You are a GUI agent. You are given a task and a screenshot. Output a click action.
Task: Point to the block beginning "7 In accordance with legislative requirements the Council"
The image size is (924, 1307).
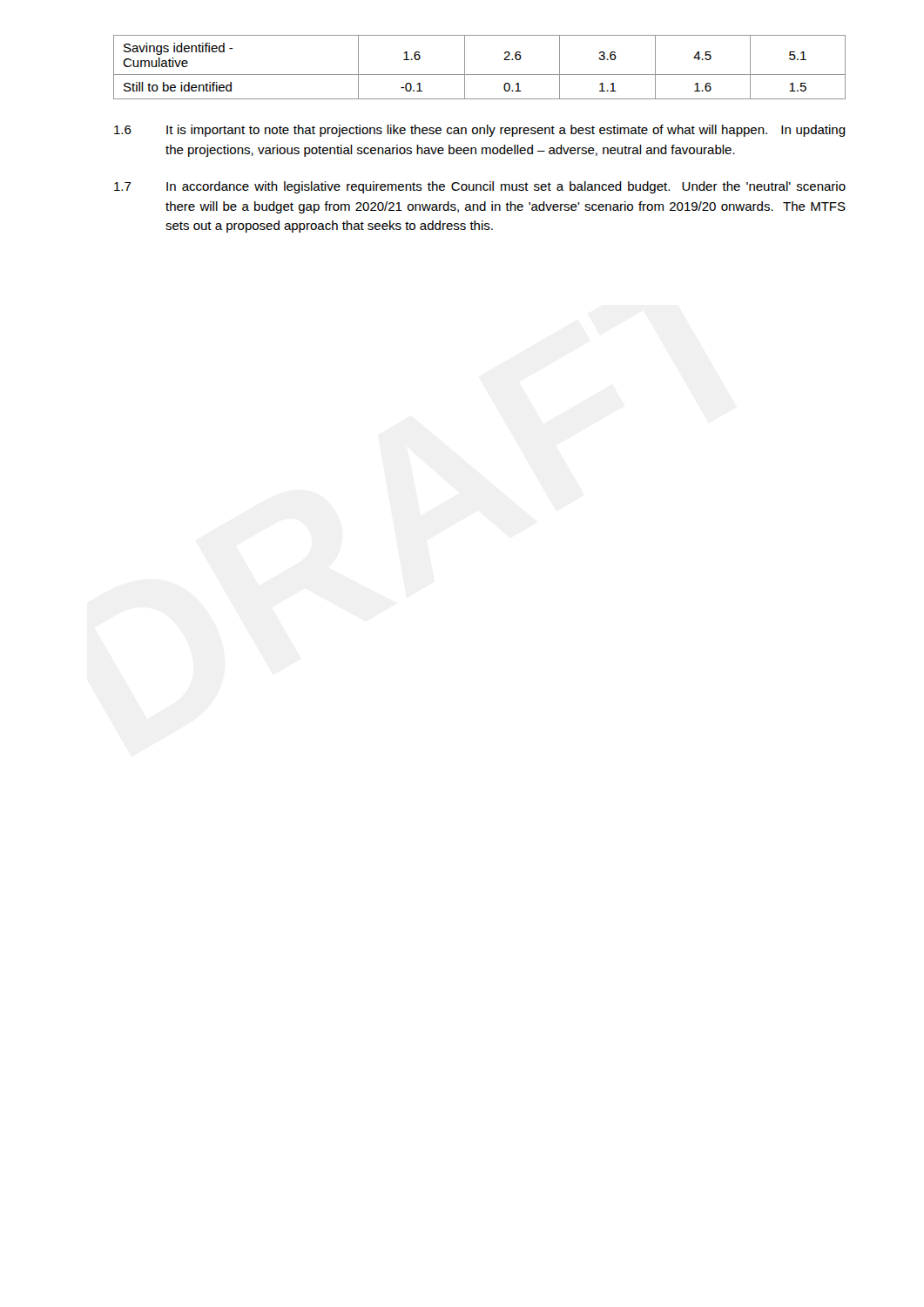click(x=479, y=206)
